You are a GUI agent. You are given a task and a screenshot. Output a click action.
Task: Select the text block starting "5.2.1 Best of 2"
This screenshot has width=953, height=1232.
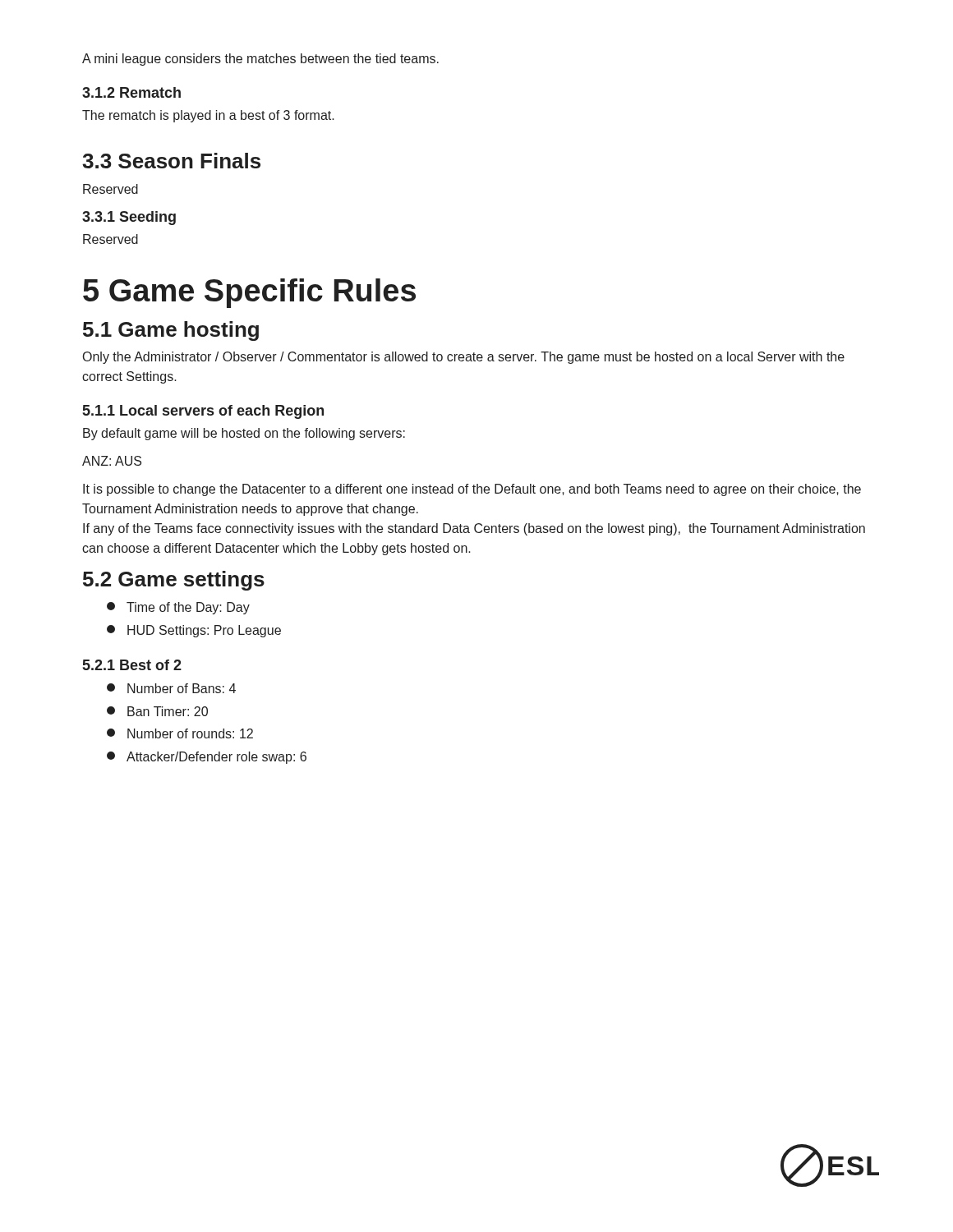point(132,665)
